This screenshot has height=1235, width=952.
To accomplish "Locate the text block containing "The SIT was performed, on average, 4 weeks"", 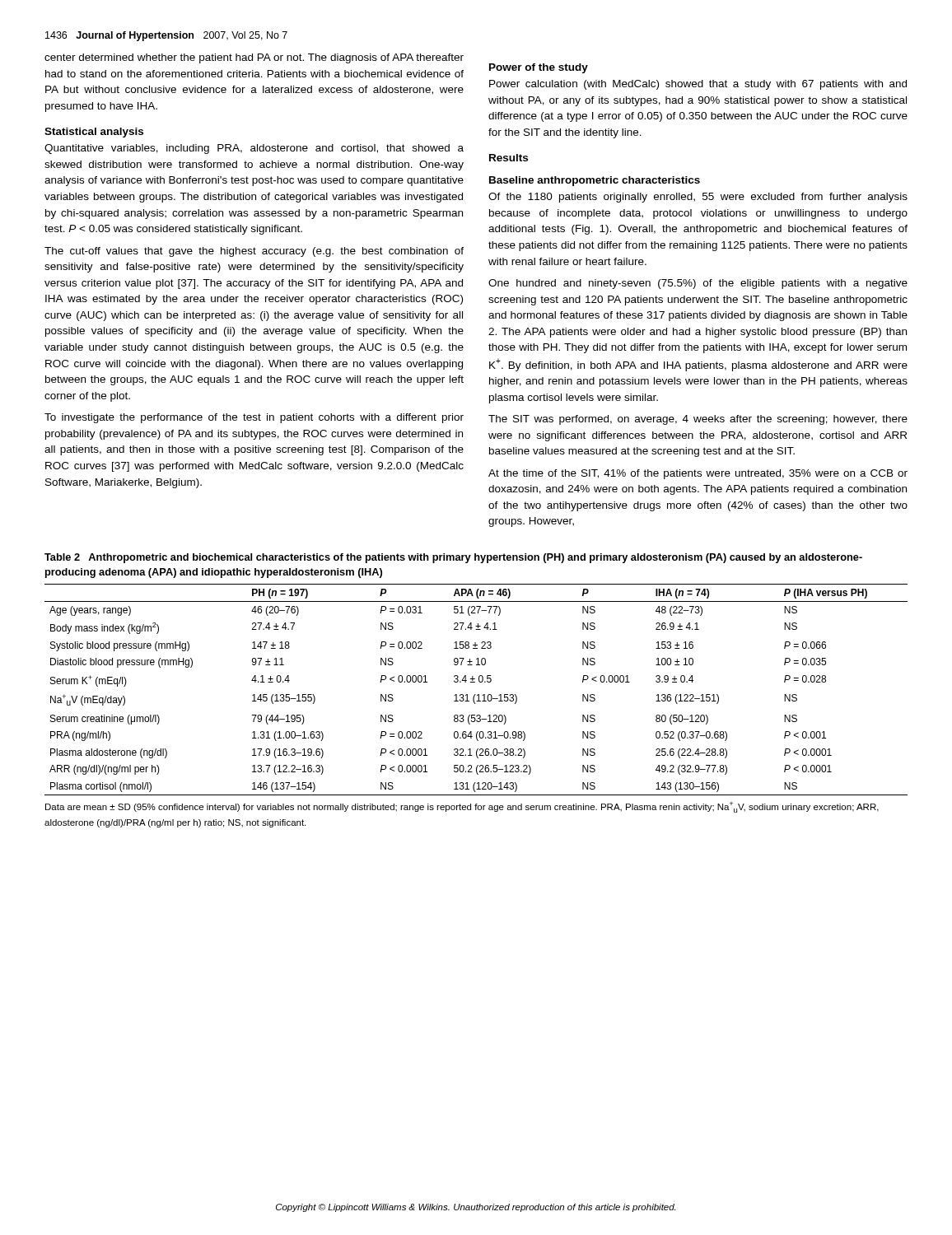I will pos(698,435).
